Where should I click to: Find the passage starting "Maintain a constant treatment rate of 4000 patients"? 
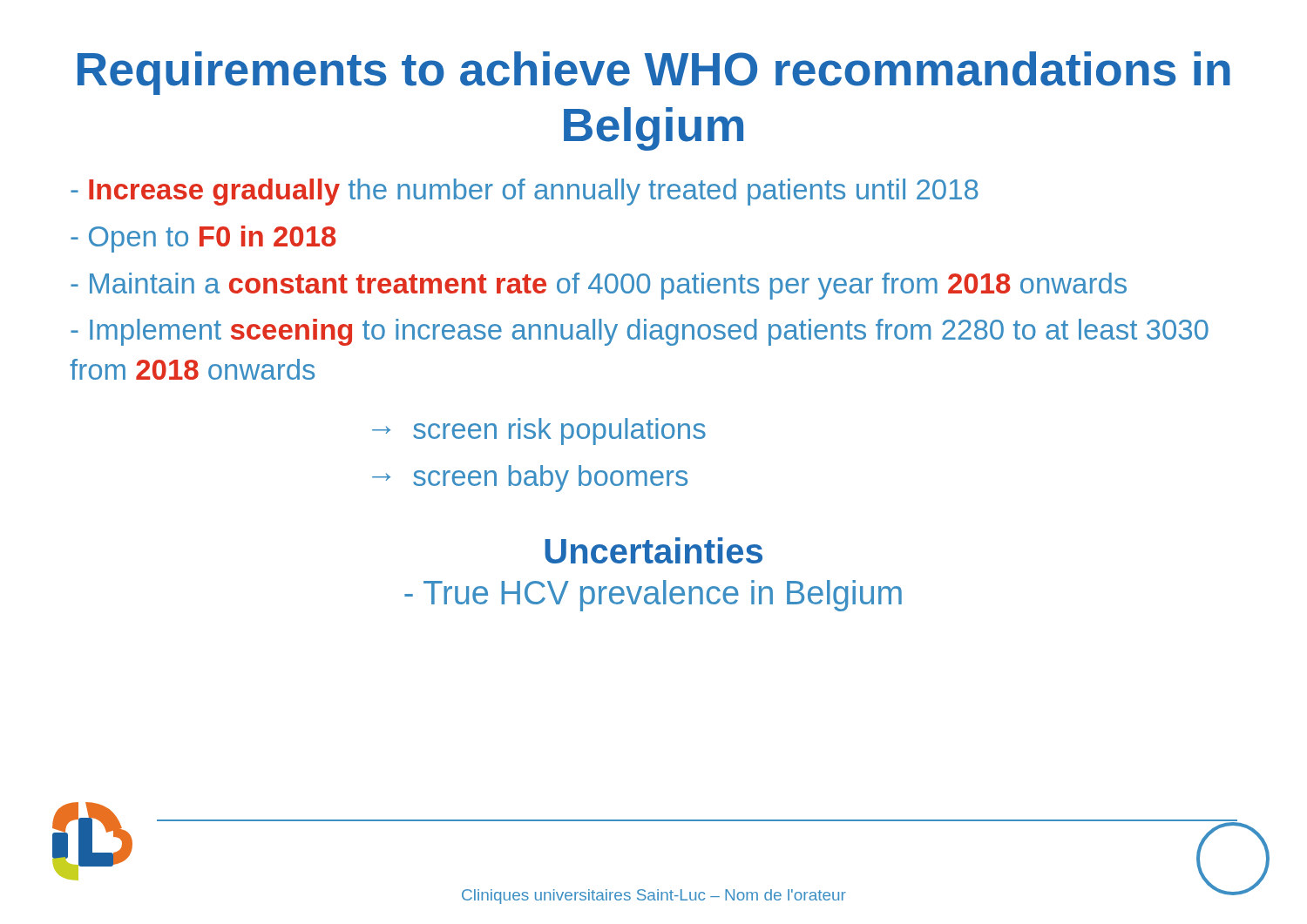tap(599, 283)
